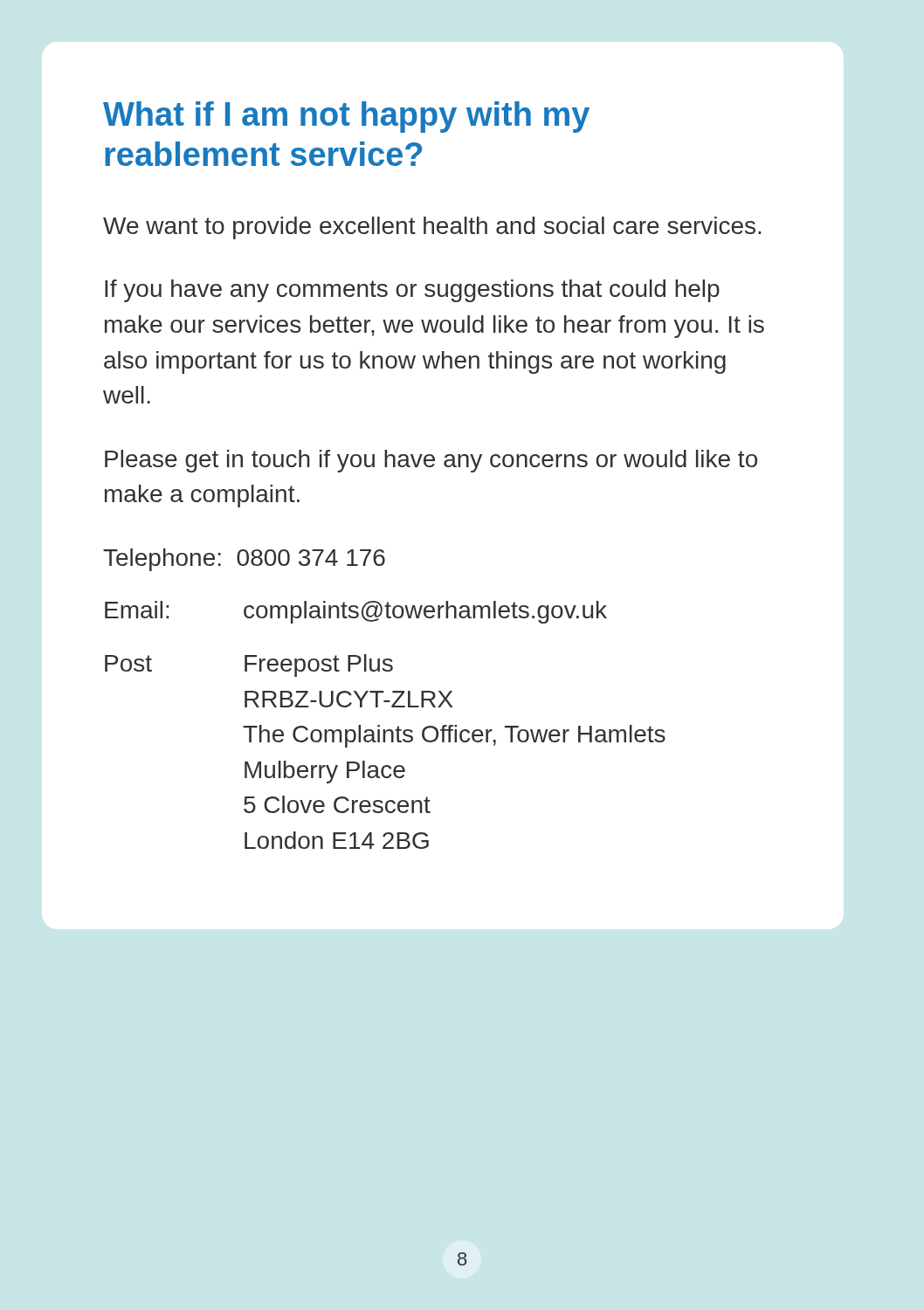The height and width of the screenshot is (1310, 924).
Task: Click on the text starting "Telephone: 0800 374 176"
Action: [x=244, y=557]
